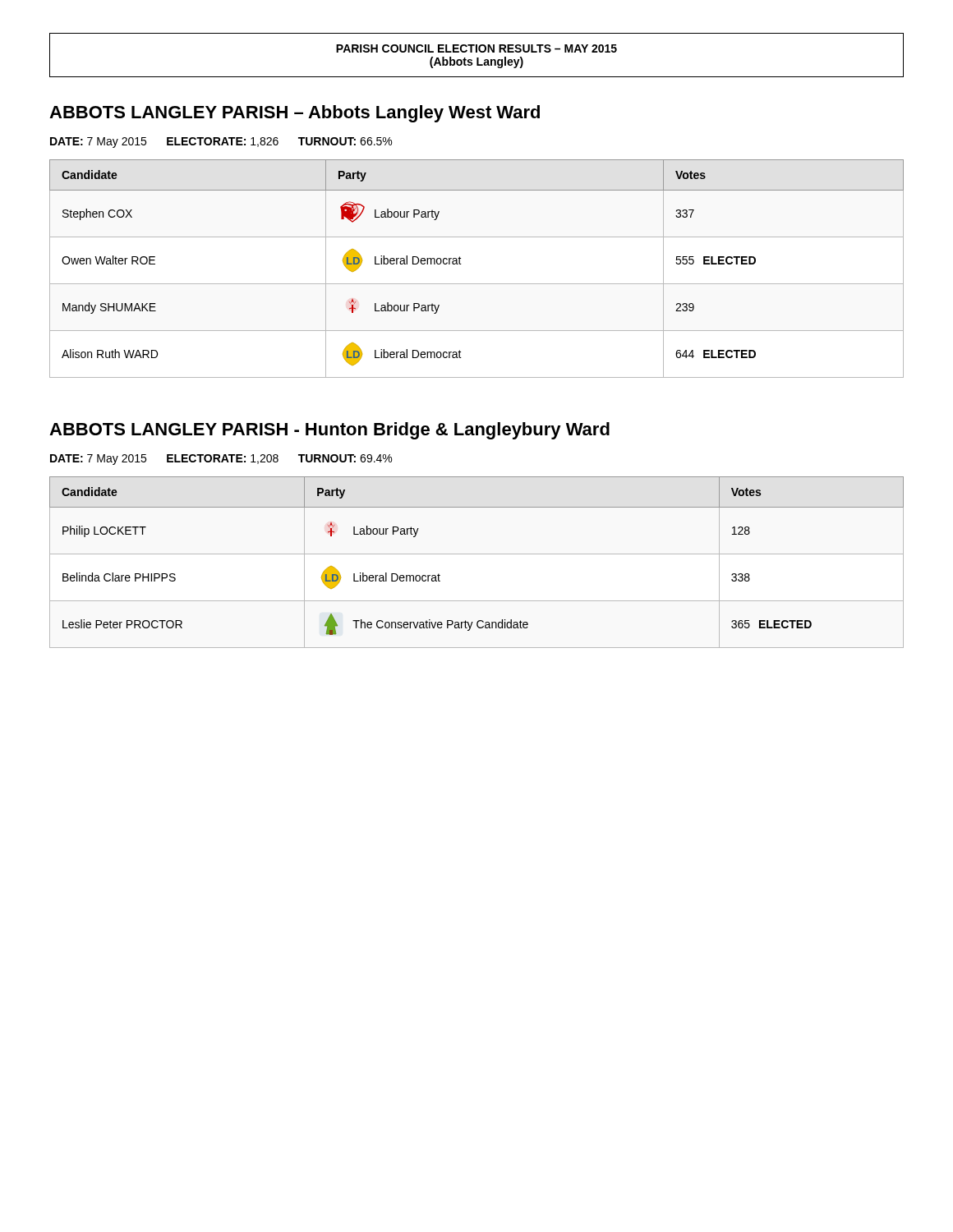The width and height of the screenshot is (953, 1232).
Task: Select the section header that reads "ABBOTS LANGLEY PARISH – Abbots Langley West Ward"
Action: pos(295,112)
